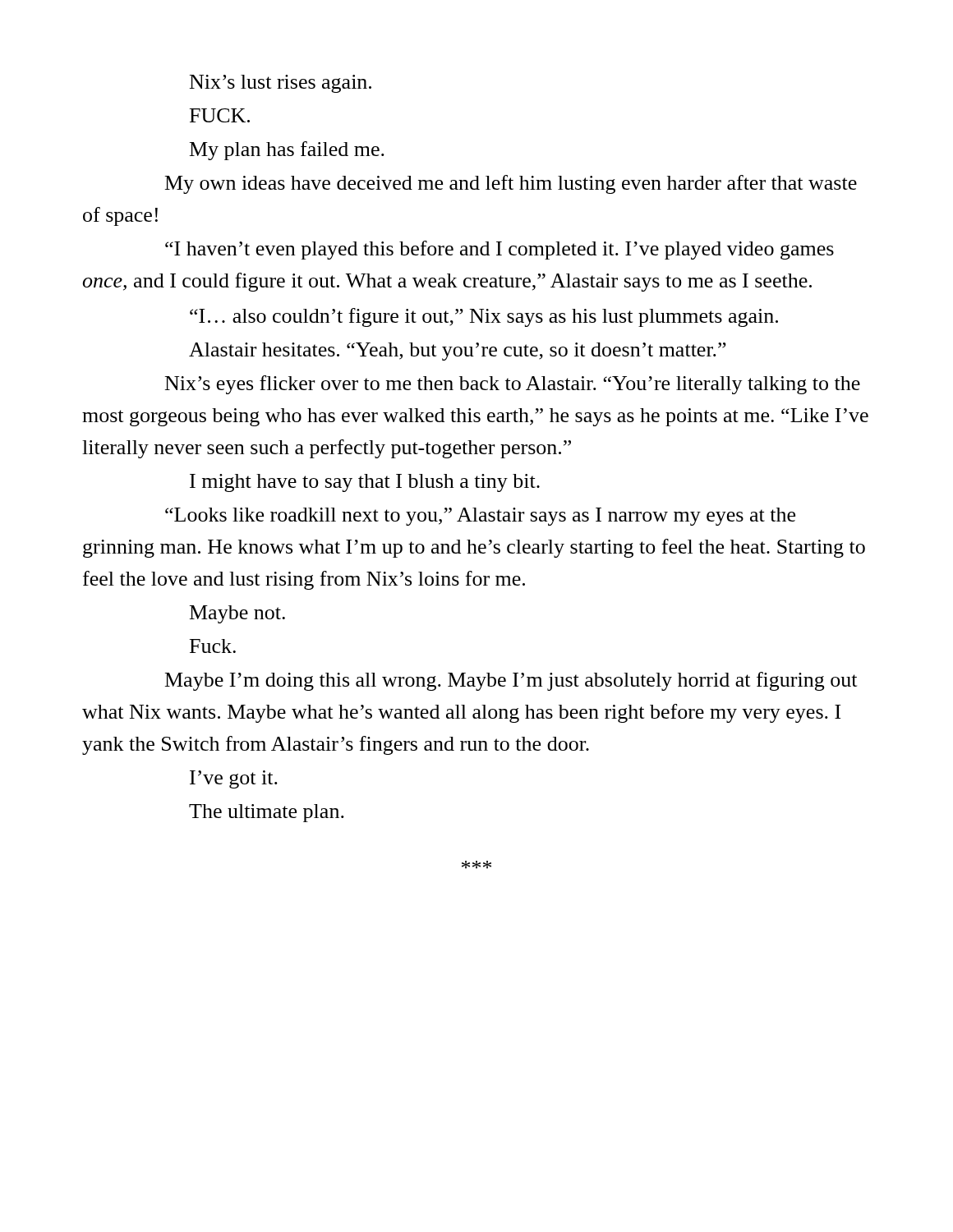This screenshot has height=1232, width=953.
Task: Point to the text starting "“I… also couldn’t figure it"
Action: (530, 316)
